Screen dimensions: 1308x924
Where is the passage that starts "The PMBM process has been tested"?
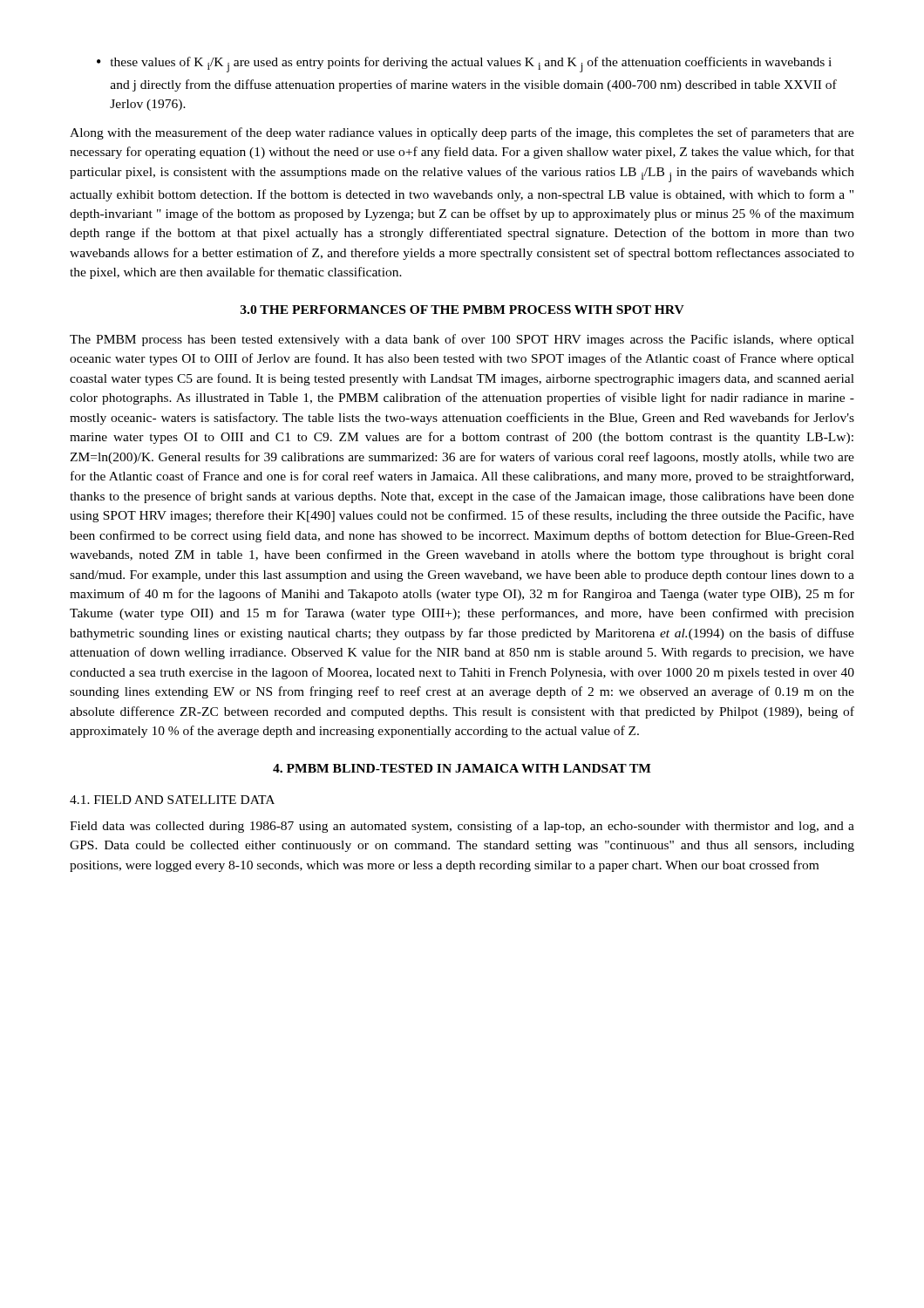(462, 535)
